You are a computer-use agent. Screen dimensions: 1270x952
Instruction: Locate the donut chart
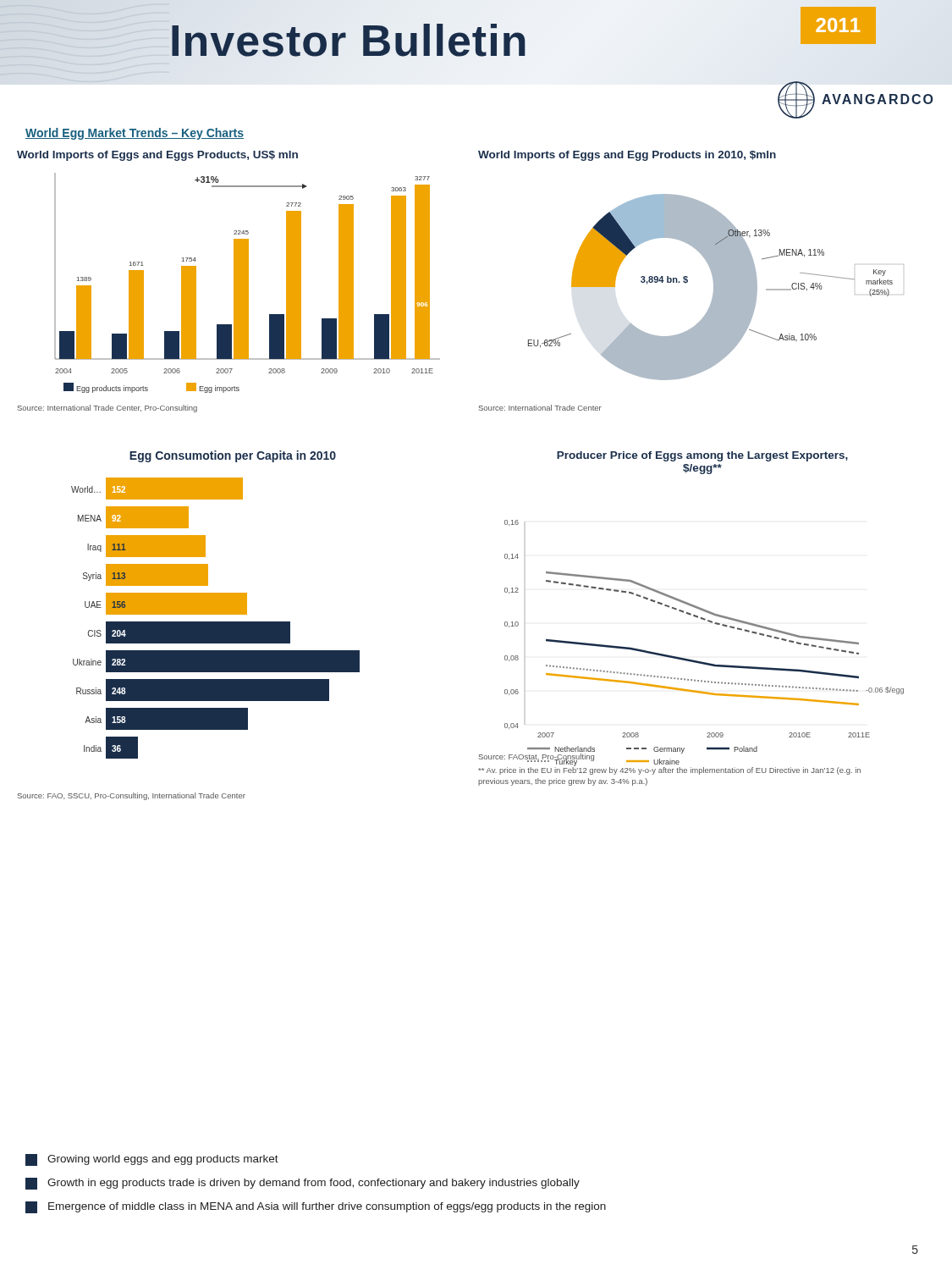pos(694,283)
